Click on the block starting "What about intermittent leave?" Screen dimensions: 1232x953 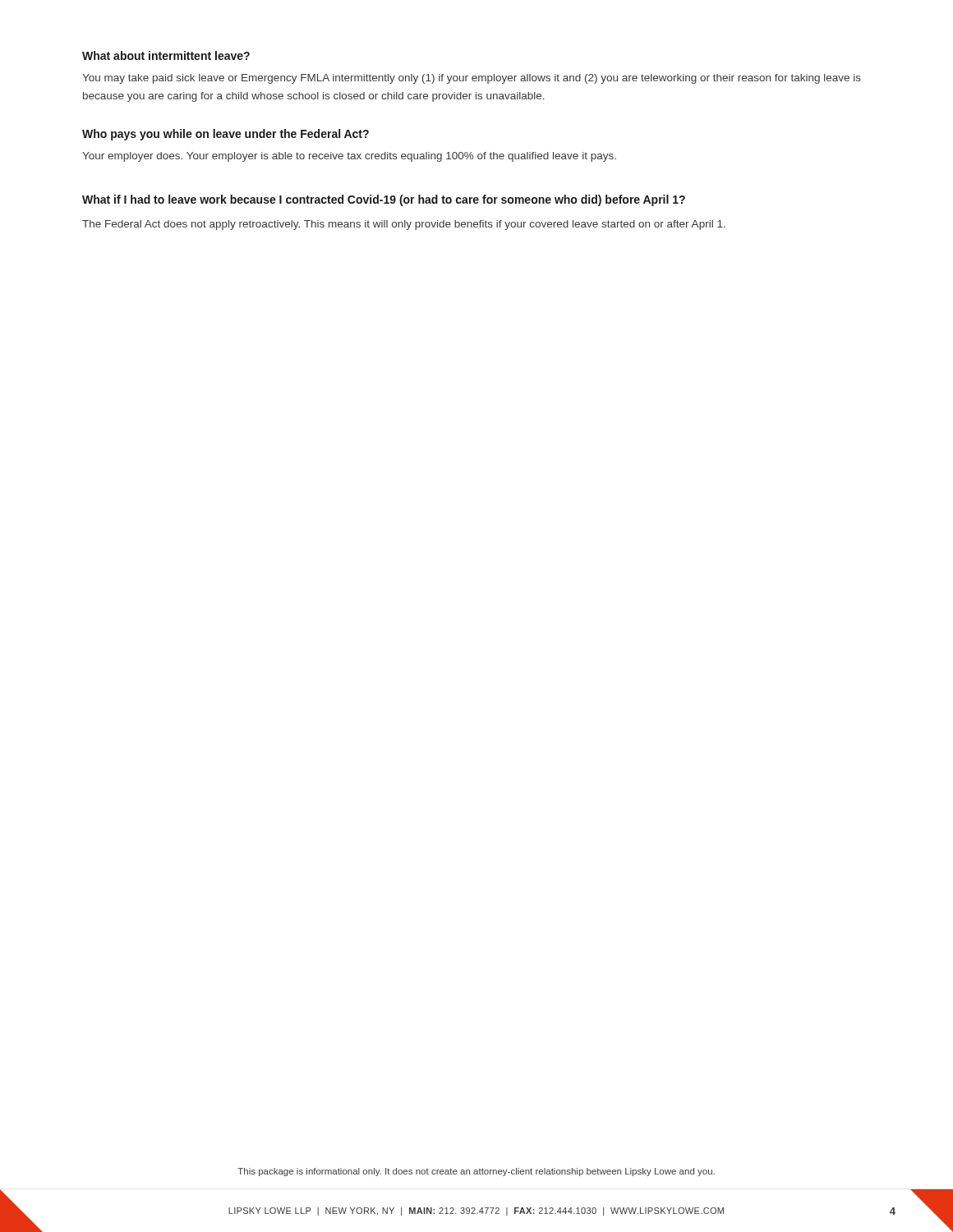[x=166, y=56]
